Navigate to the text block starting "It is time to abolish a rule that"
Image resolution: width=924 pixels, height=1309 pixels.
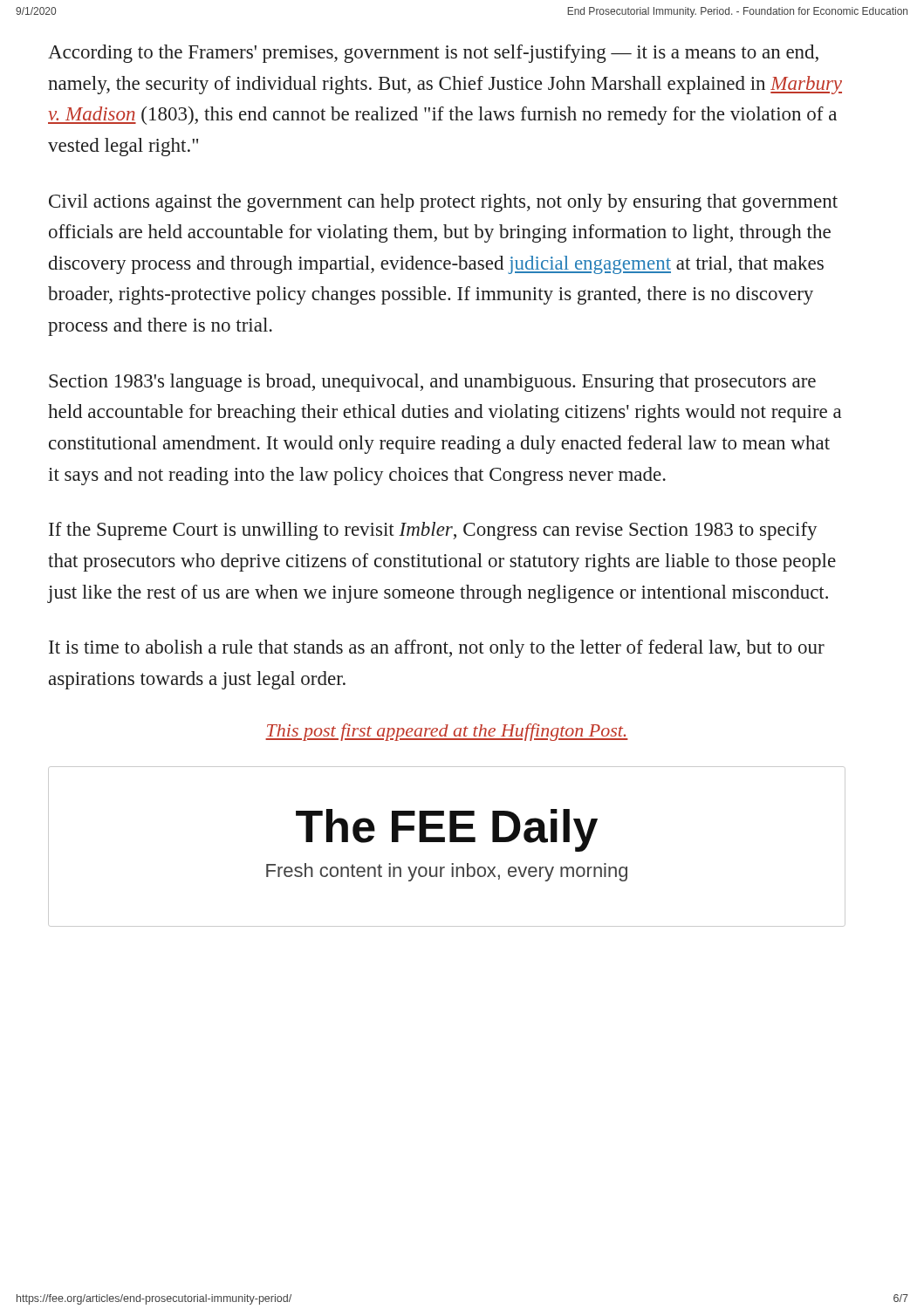pyautogui.click(x=436, y=663)
